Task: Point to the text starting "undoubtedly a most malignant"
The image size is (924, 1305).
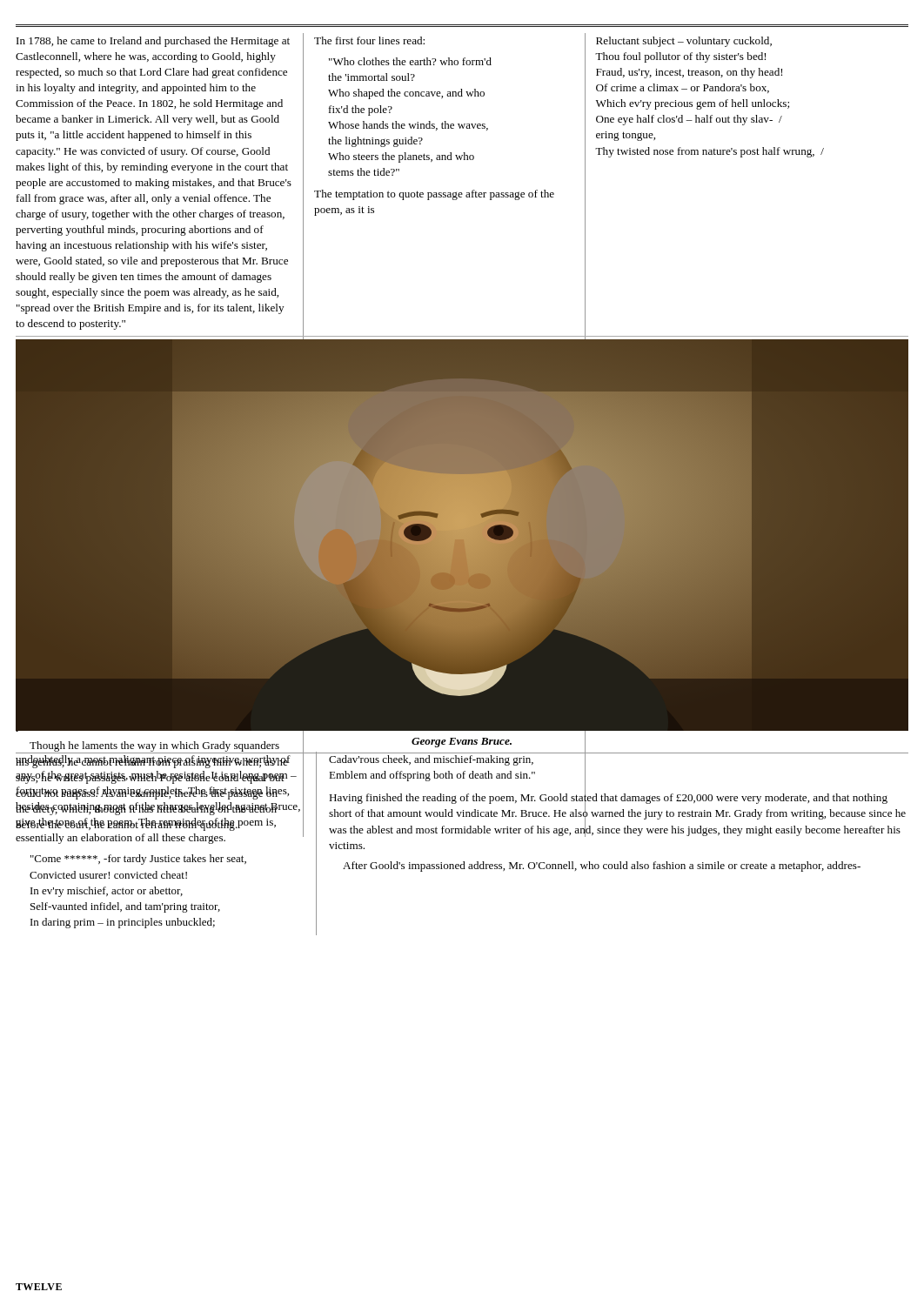Action: click(161, 841)
